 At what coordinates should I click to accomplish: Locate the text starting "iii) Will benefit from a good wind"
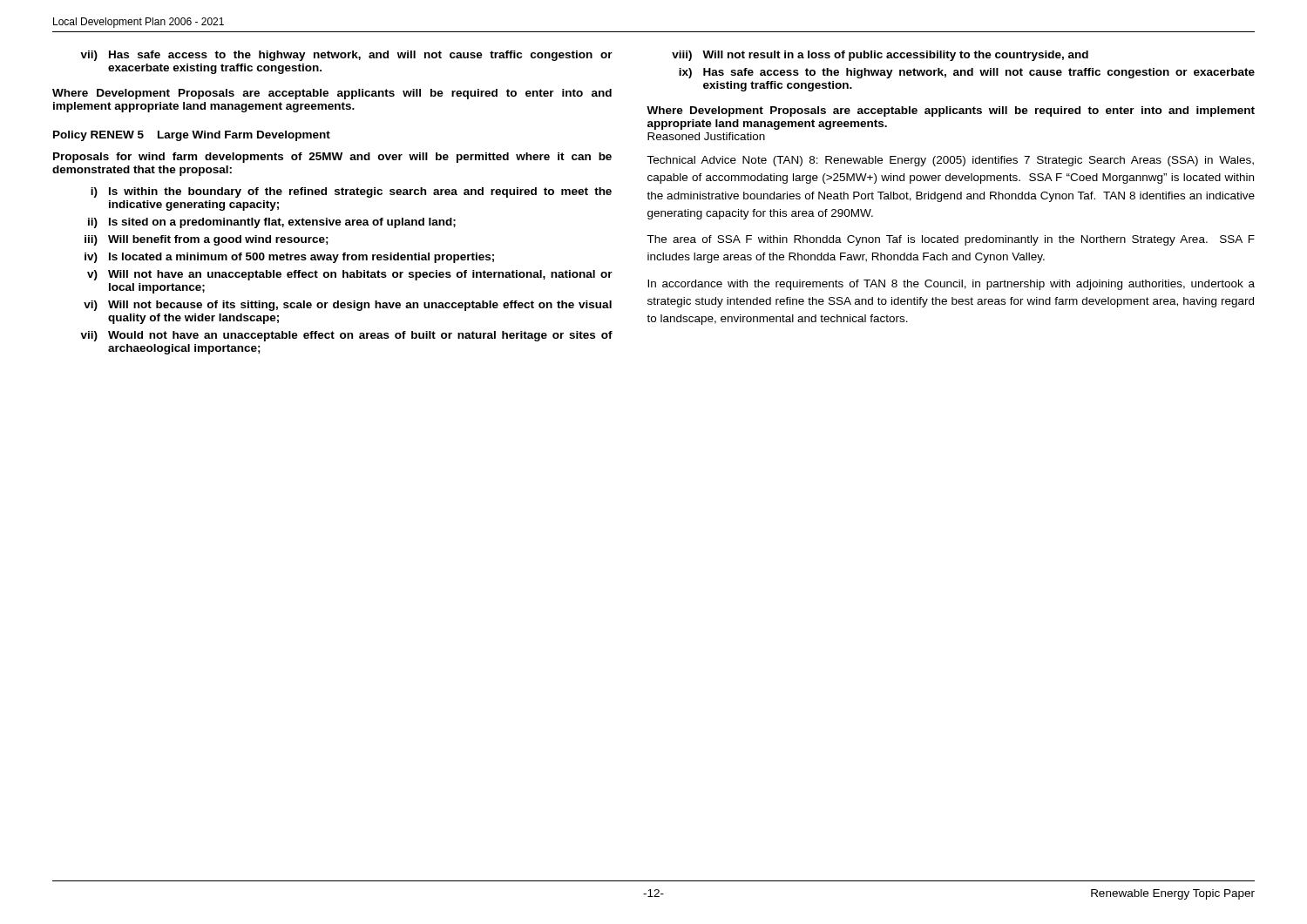(332, 239)
